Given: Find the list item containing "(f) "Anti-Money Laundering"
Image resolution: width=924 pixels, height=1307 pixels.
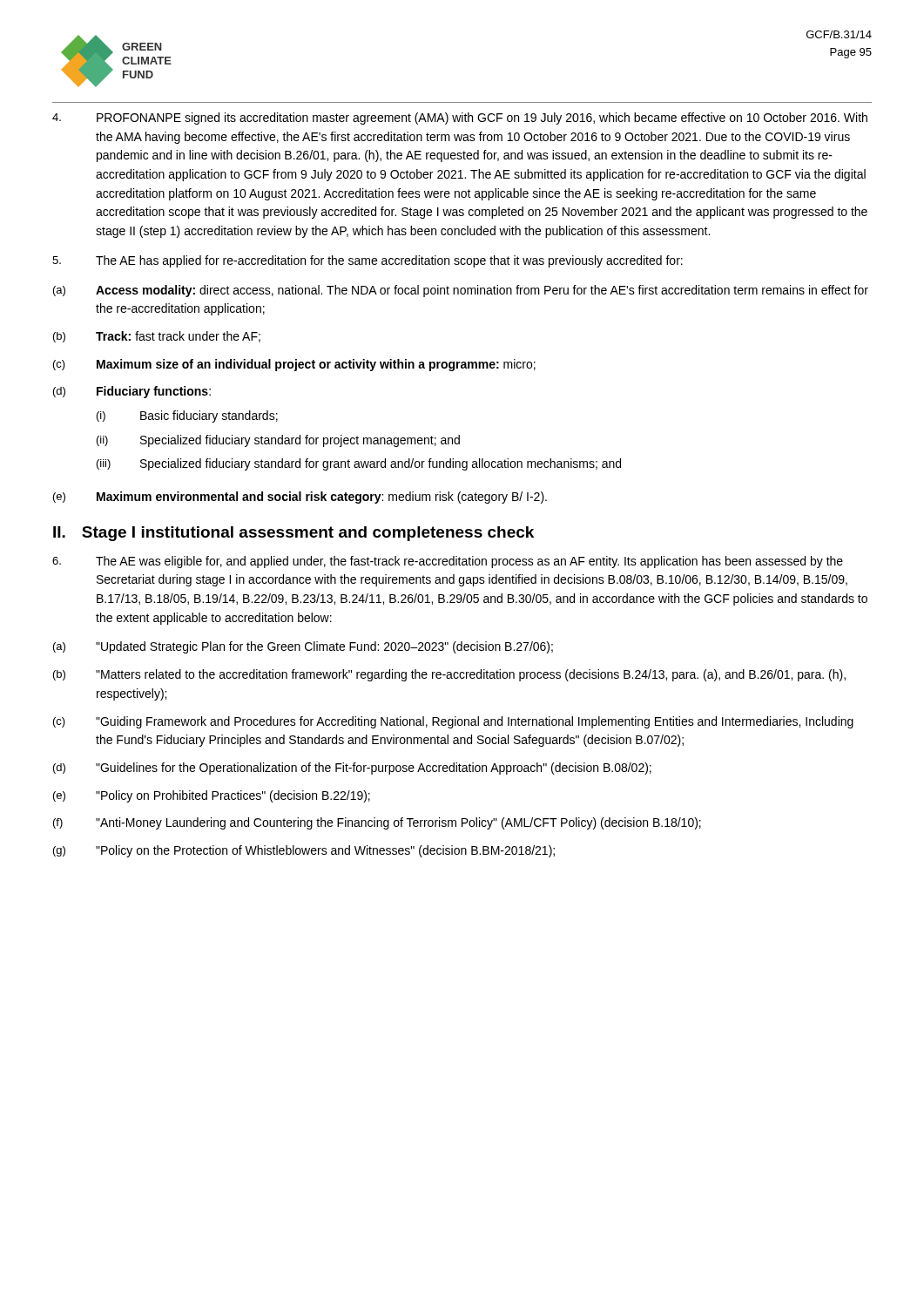Looking at the screenshot, I should [x=462, y=823].
